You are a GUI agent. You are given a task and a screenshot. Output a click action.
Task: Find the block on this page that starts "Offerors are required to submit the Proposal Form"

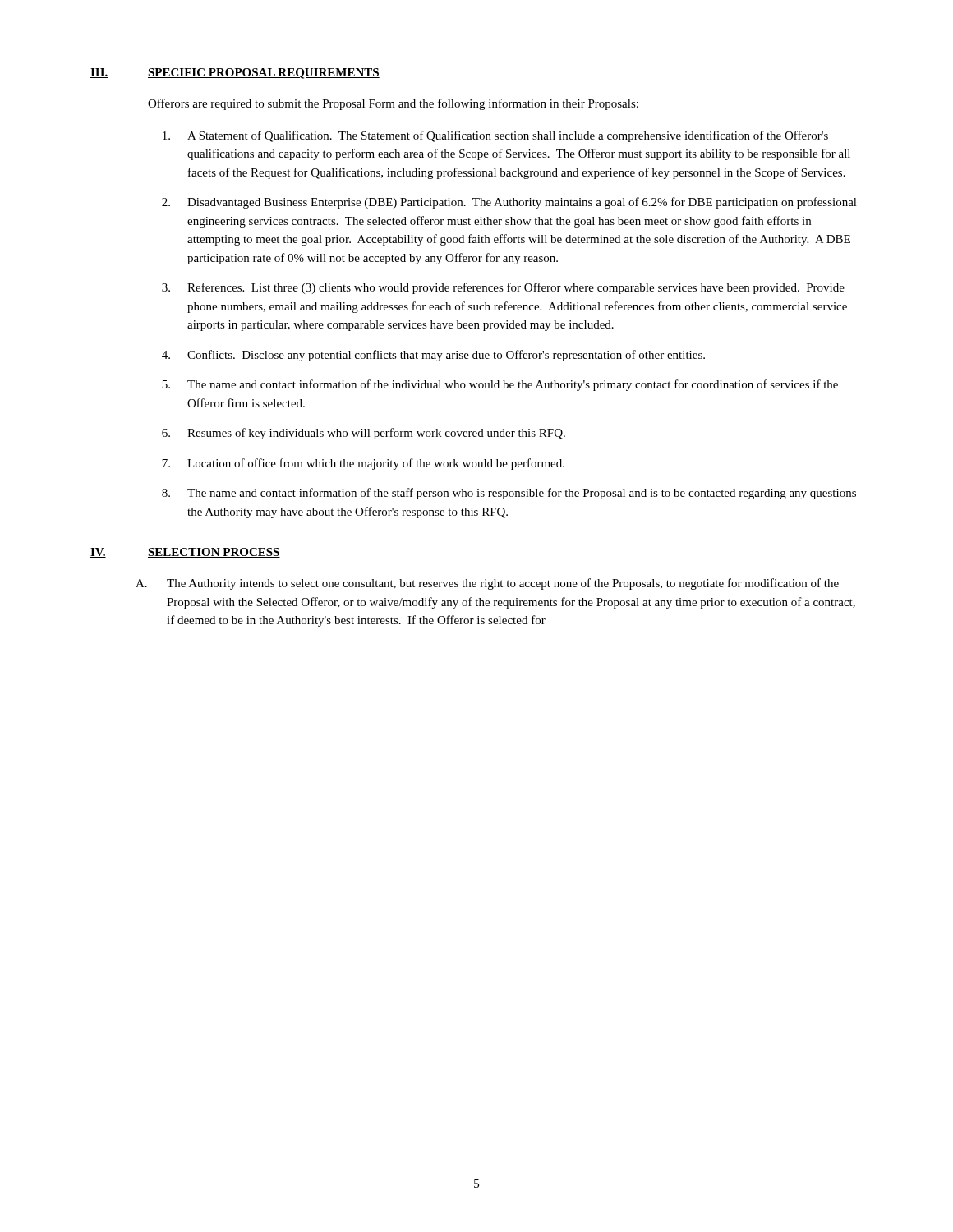(393, 103)
